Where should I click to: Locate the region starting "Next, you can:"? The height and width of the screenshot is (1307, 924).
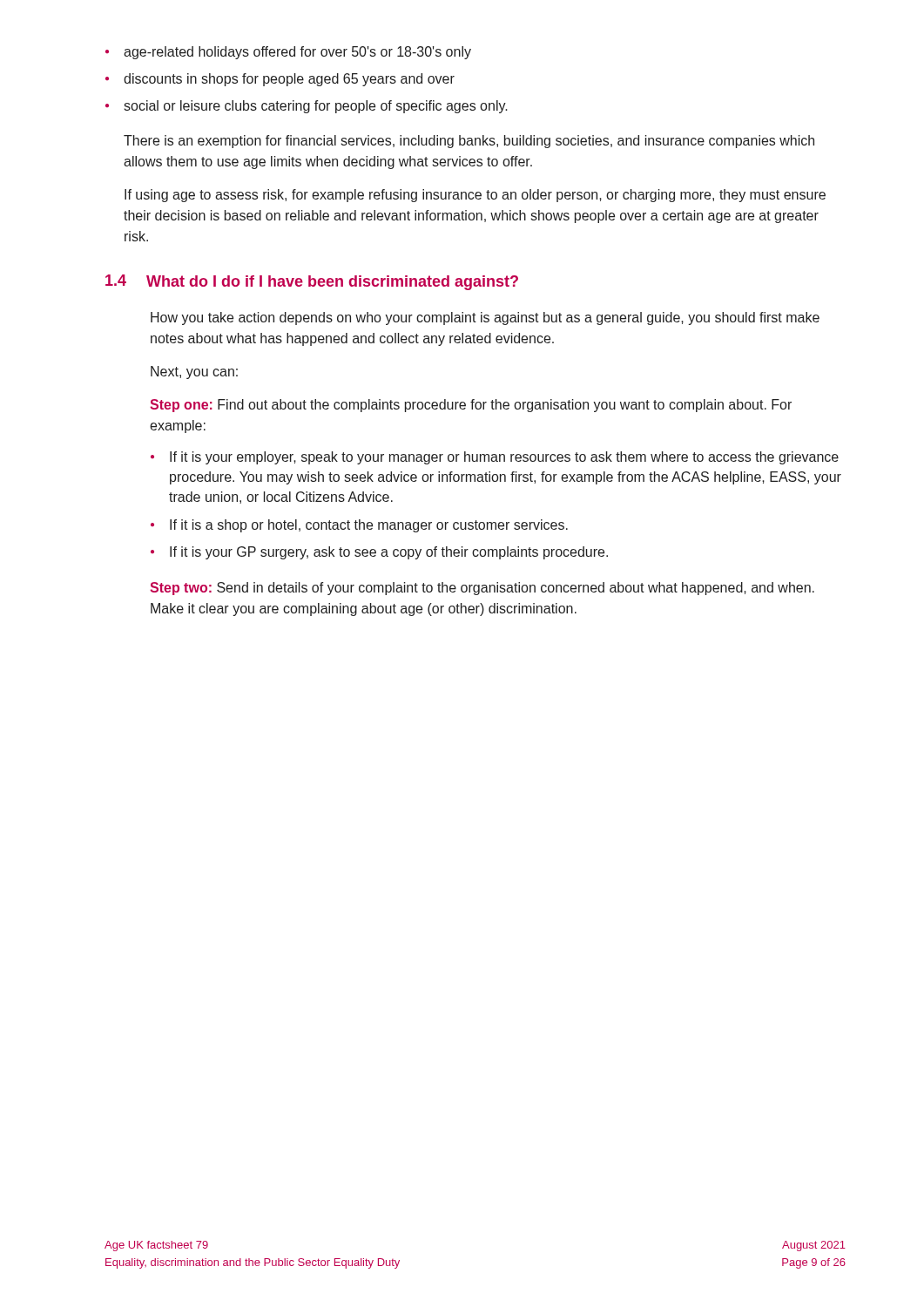(x=194, y=372)
